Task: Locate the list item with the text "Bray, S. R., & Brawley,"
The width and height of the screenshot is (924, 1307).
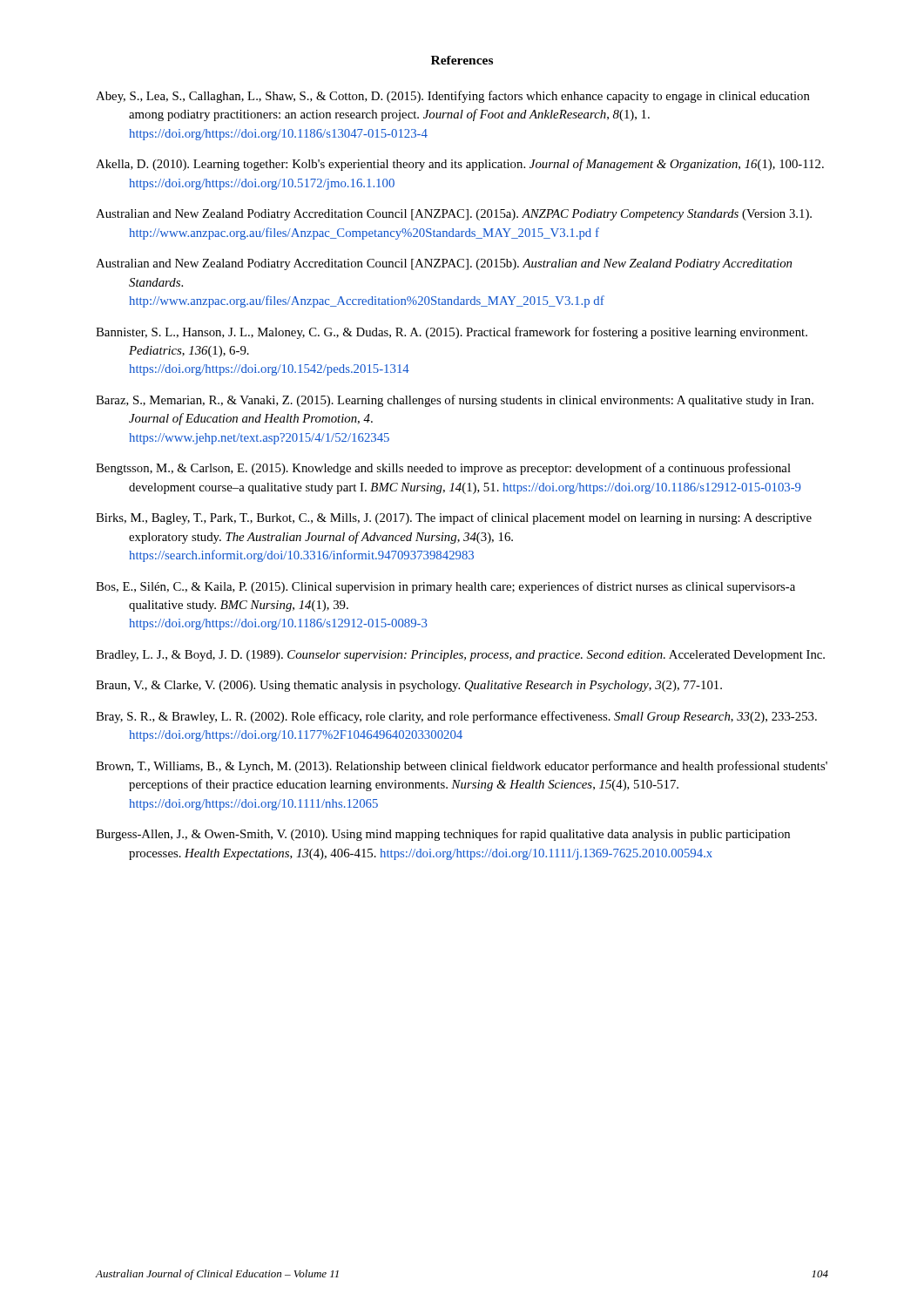Action: point(457,726)
